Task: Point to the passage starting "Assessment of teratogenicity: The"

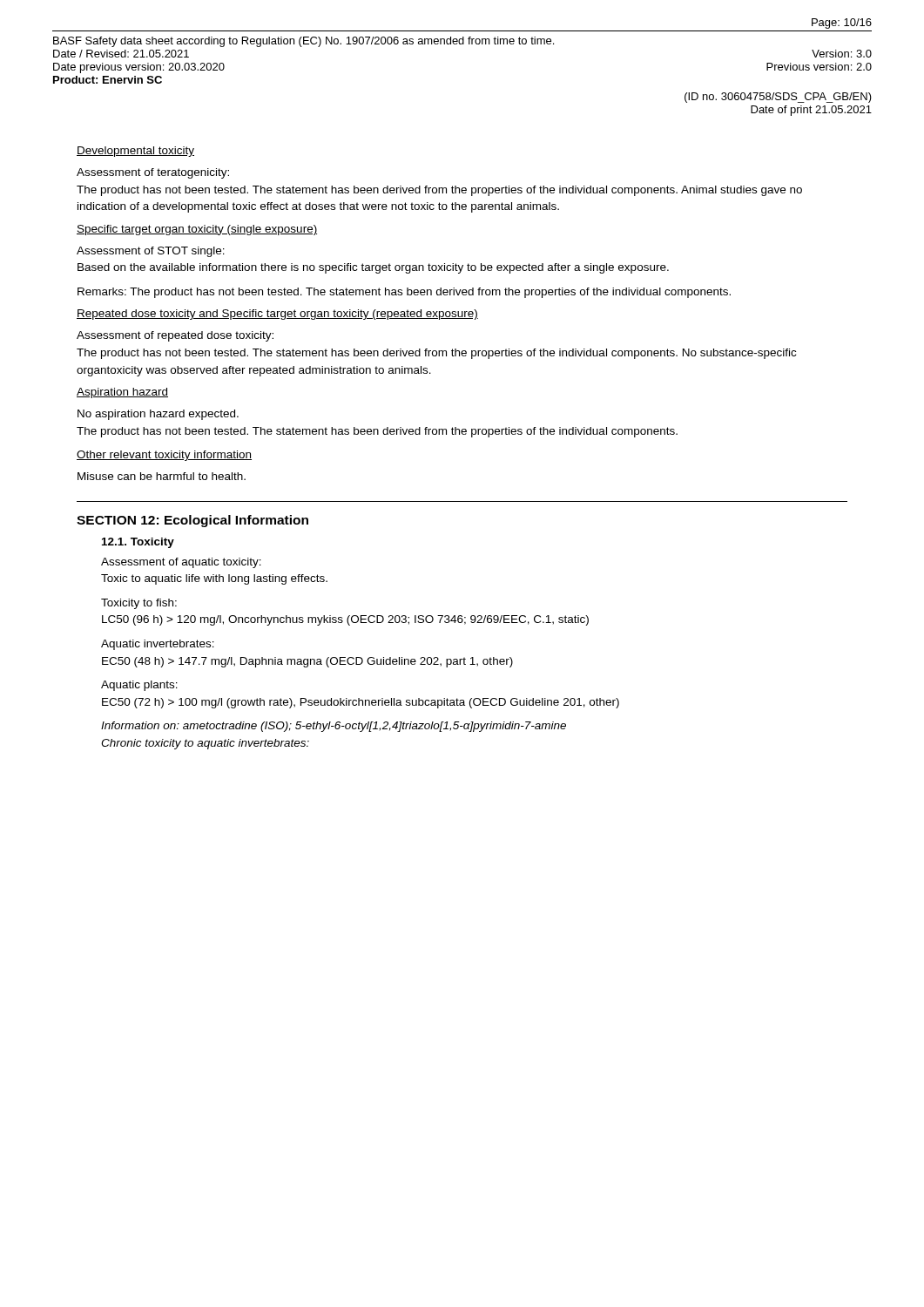Action: 440,189
